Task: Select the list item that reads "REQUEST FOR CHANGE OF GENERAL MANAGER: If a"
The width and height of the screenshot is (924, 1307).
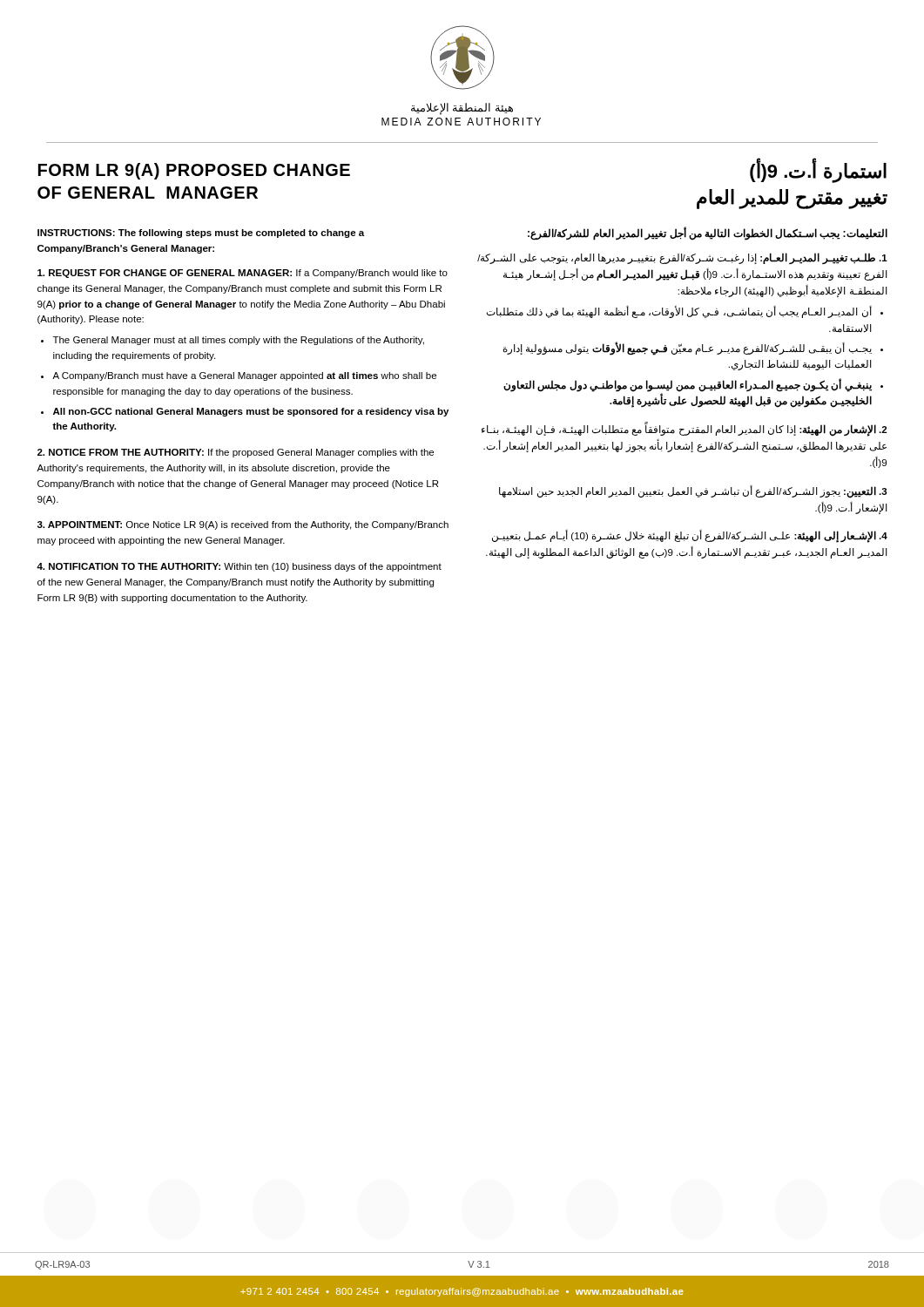Action: [243, 350]
